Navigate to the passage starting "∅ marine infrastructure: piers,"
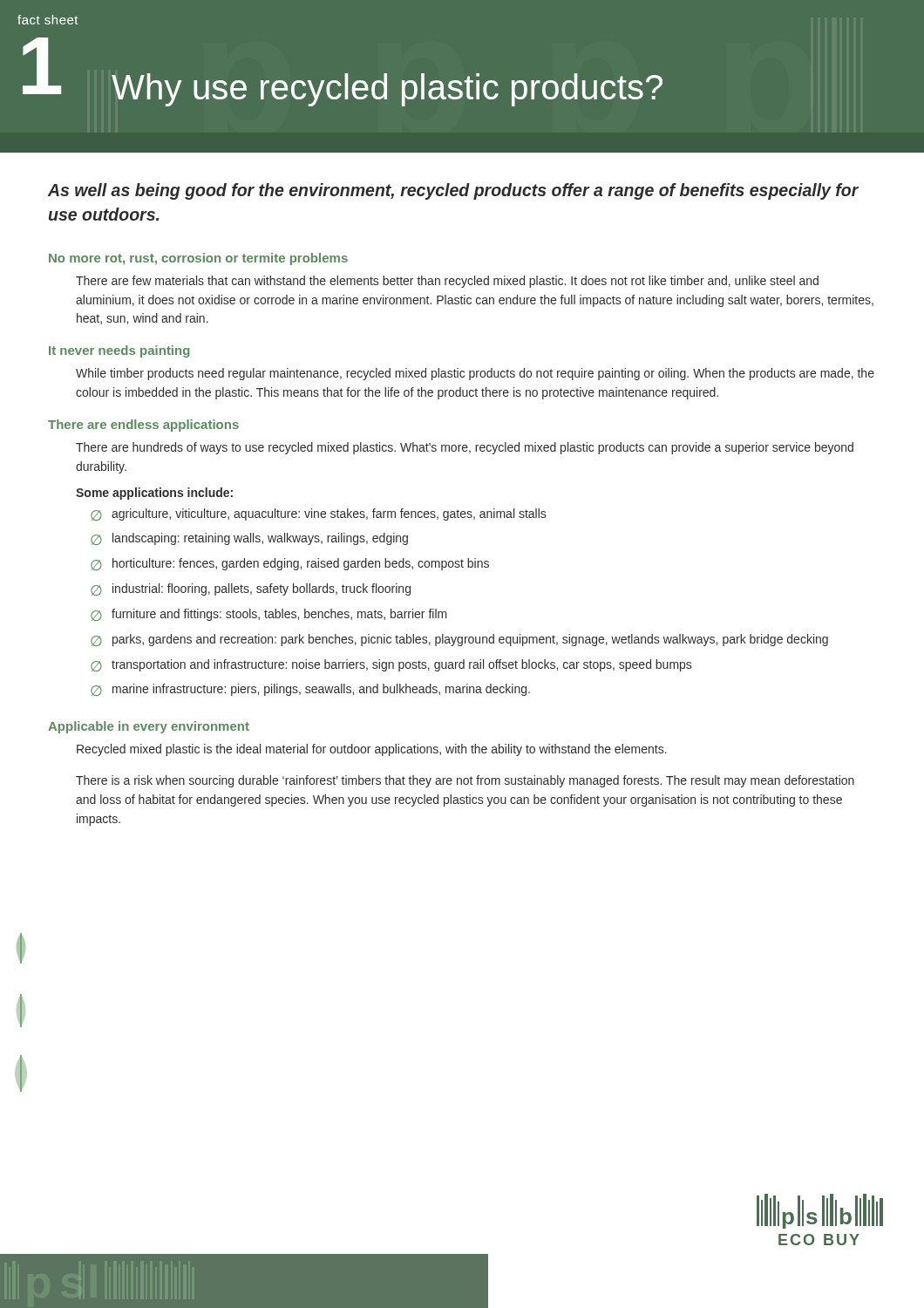 click(310, 692)
